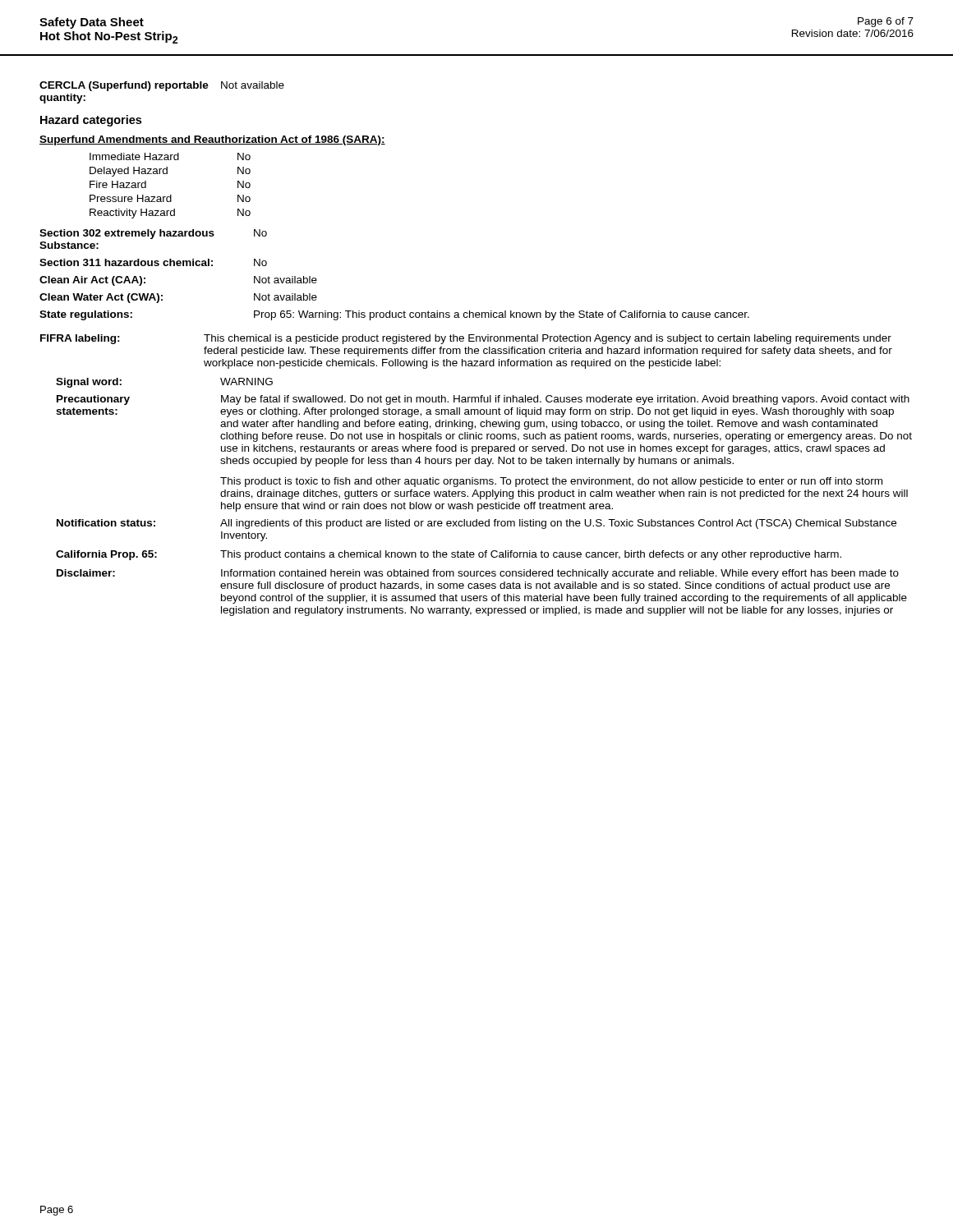Locate the text starting "FIFRA labeling:"

(80, 338)
